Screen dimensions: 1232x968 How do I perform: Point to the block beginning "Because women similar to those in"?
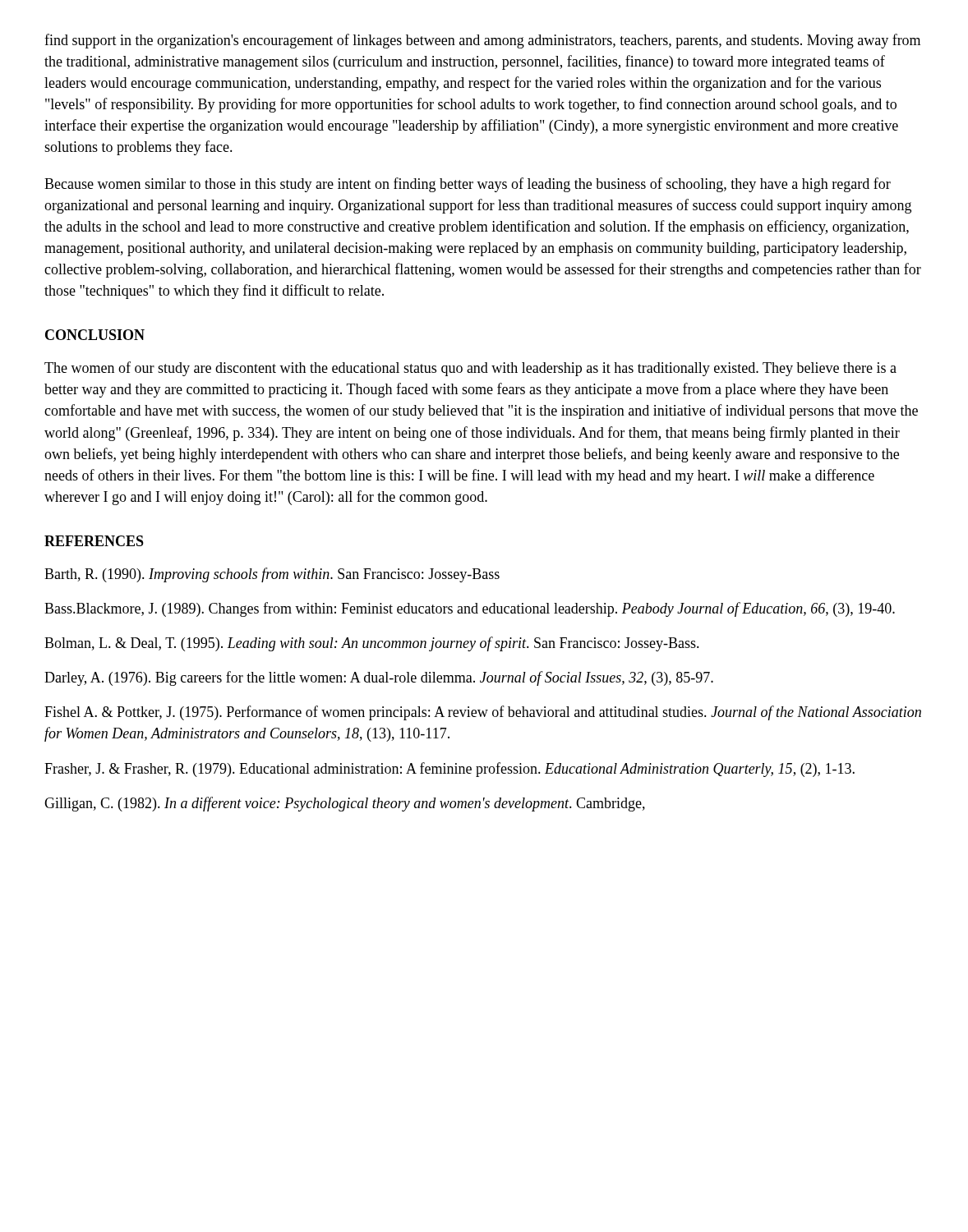pyautogui.click(x=483, y=237)
